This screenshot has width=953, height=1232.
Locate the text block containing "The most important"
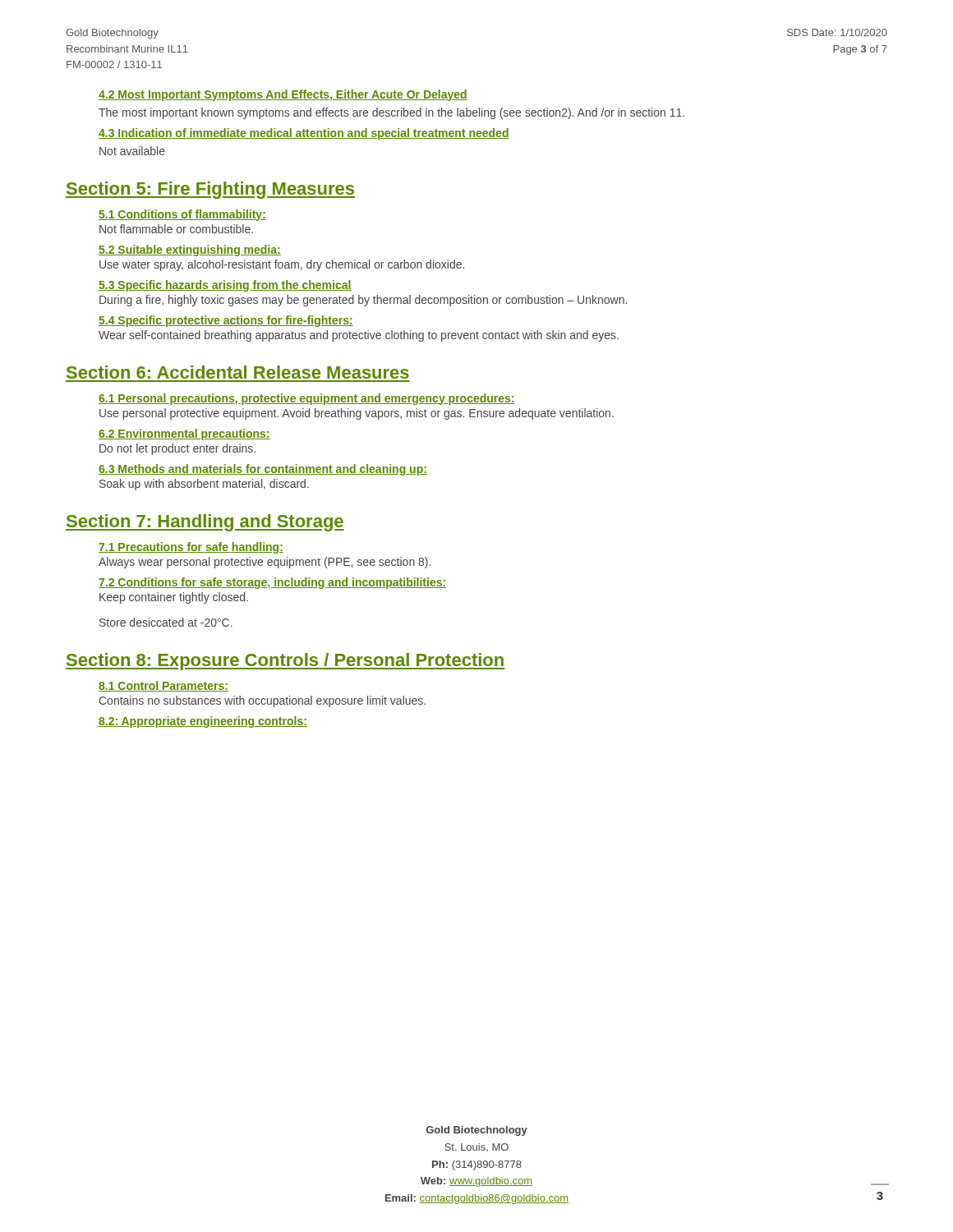click(392, 112)
